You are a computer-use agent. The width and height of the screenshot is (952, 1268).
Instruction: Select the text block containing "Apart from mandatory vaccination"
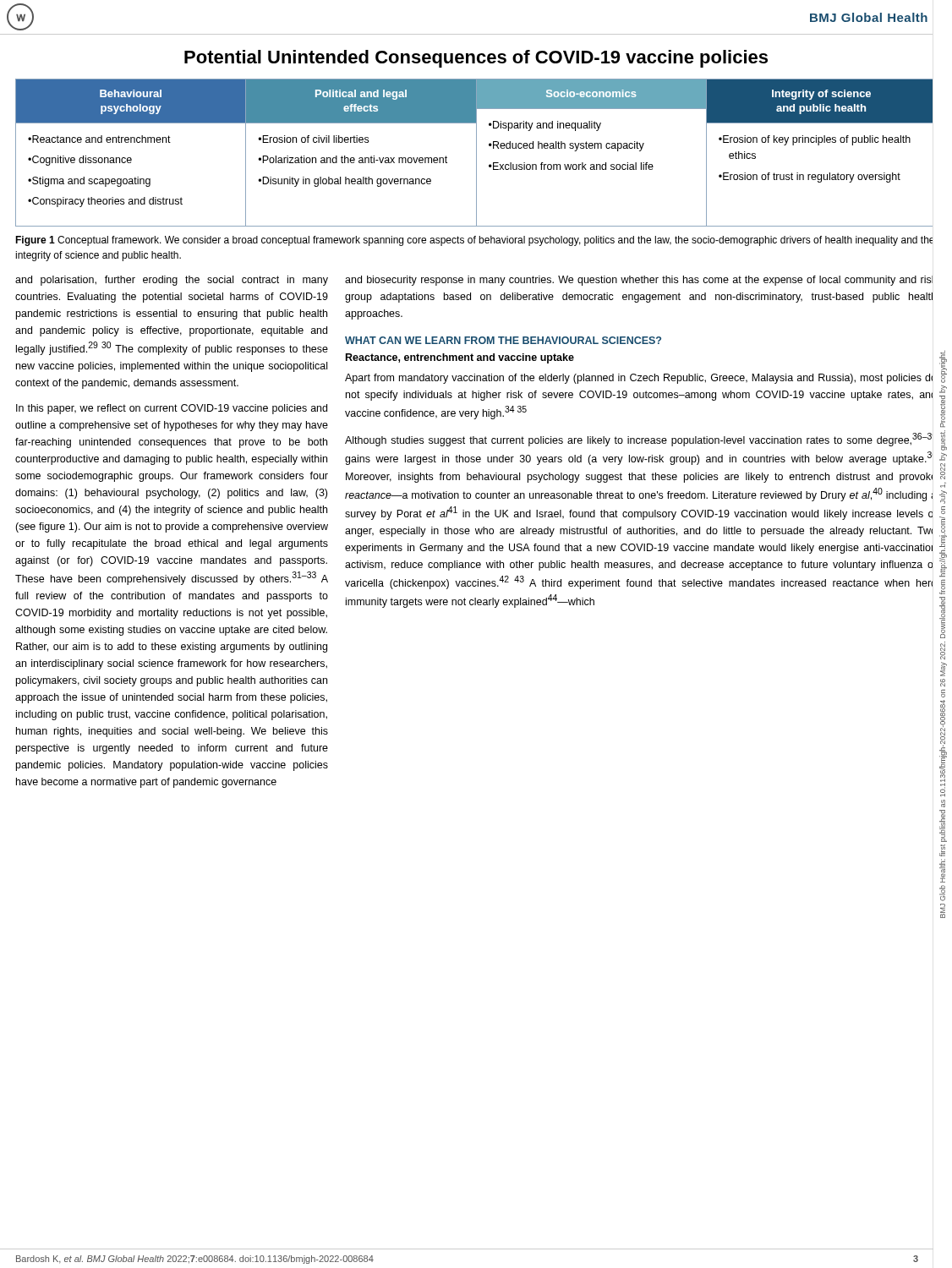click(641, 396)
